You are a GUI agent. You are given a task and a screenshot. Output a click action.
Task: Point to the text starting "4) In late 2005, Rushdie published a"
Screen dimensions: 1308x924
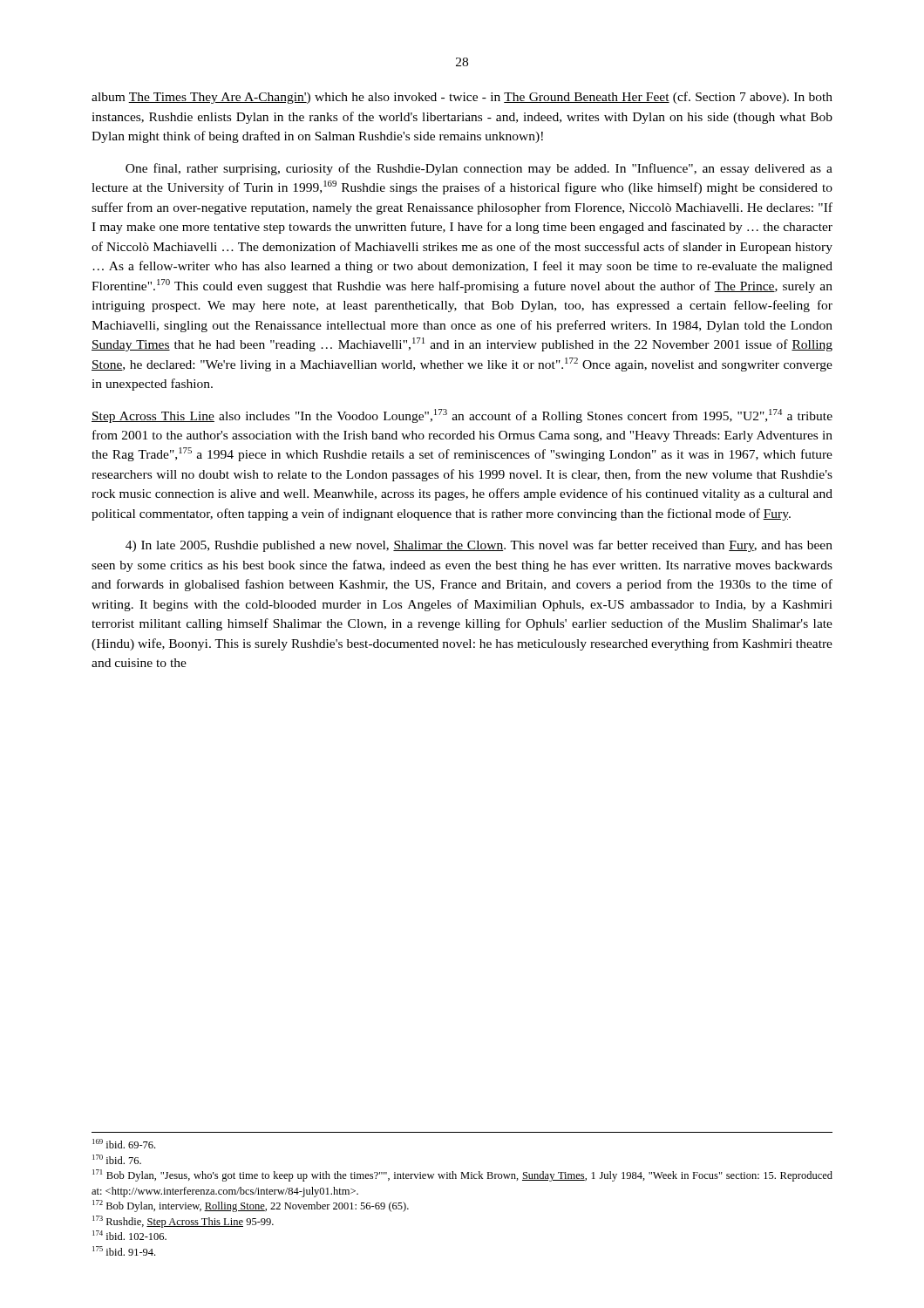[x=462, y=604]
